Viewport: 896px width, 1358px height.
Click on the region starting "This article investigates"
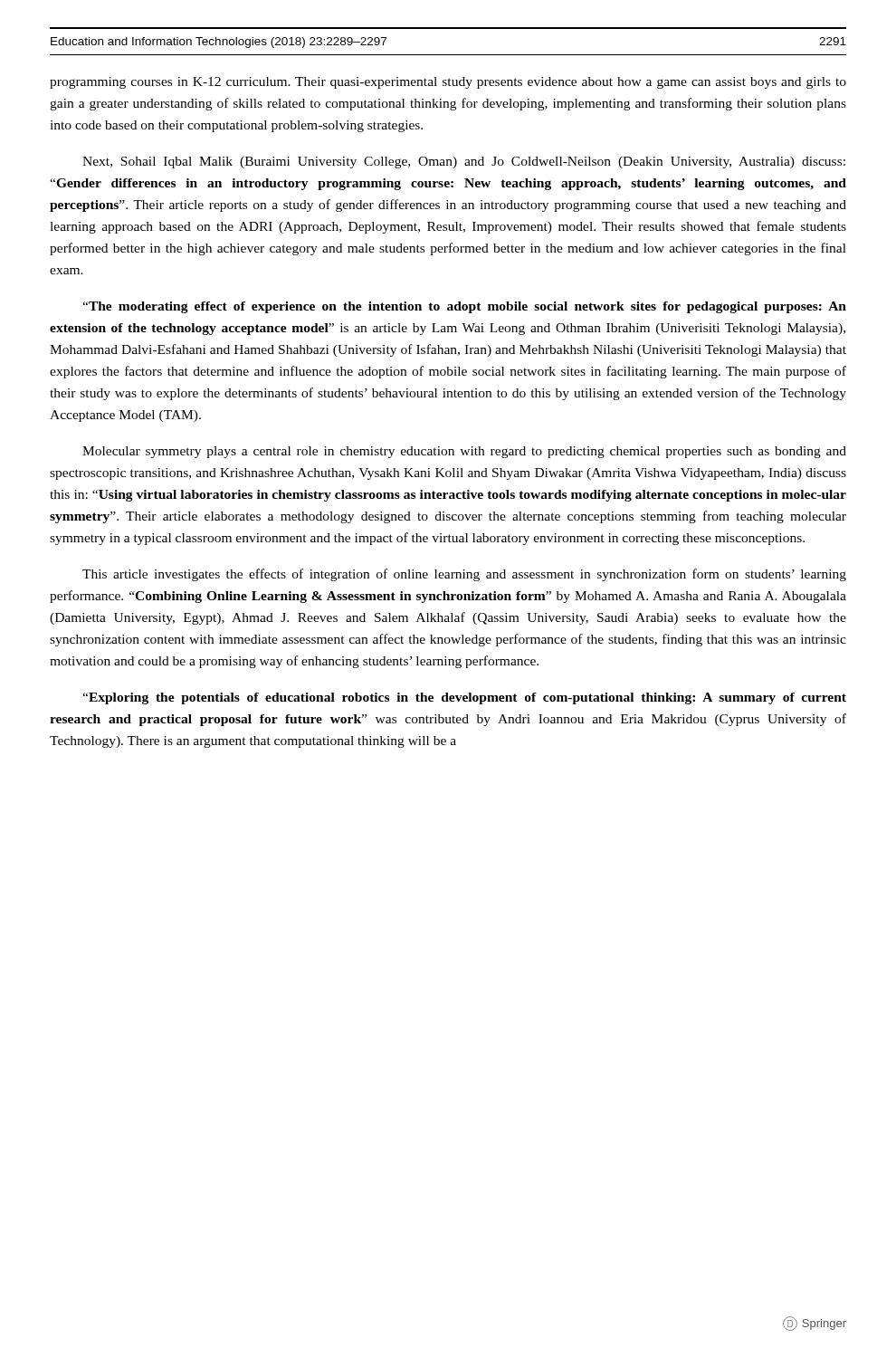[448, 617]
